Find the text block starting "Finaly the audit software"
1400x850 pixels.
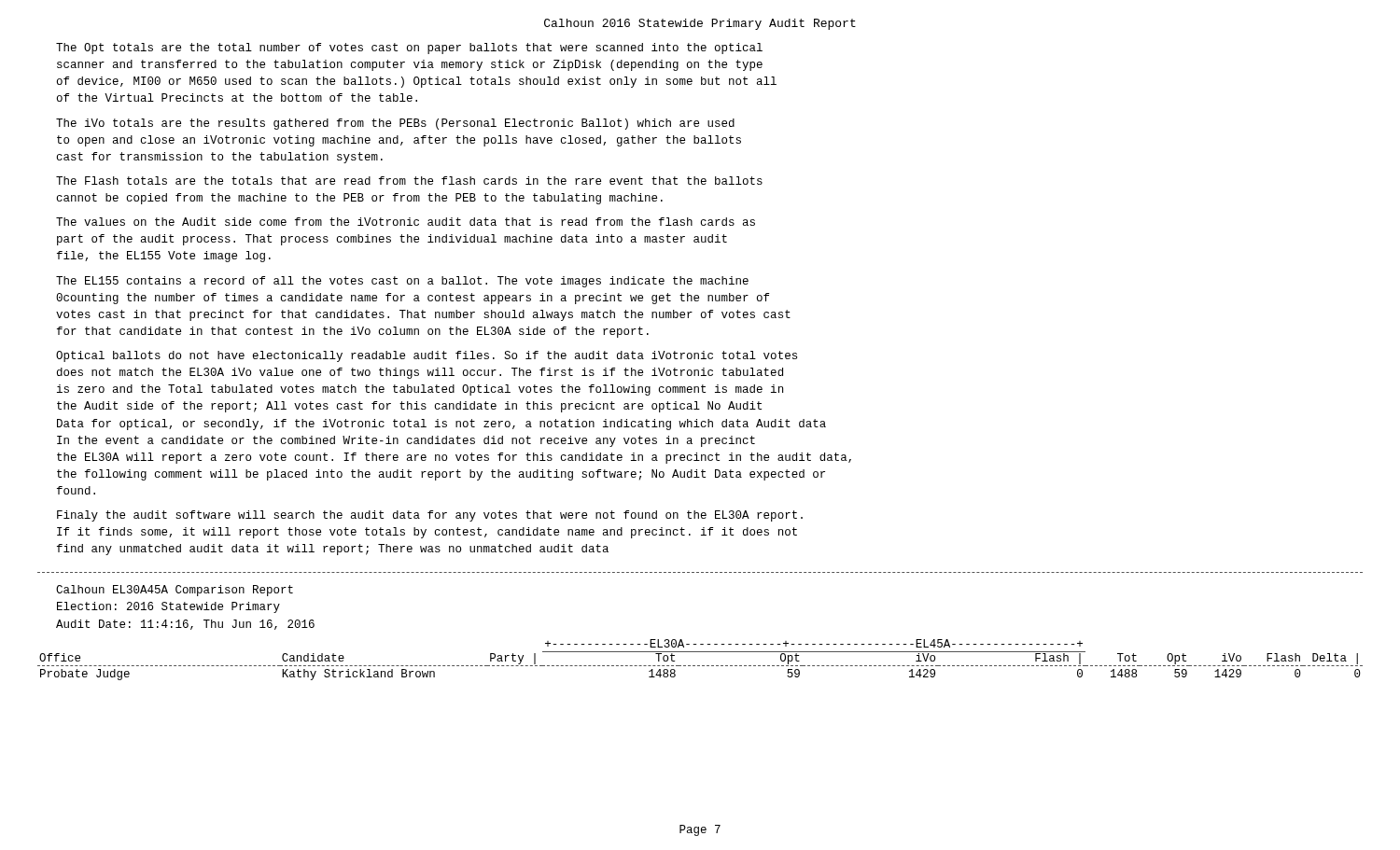point(431,533)
